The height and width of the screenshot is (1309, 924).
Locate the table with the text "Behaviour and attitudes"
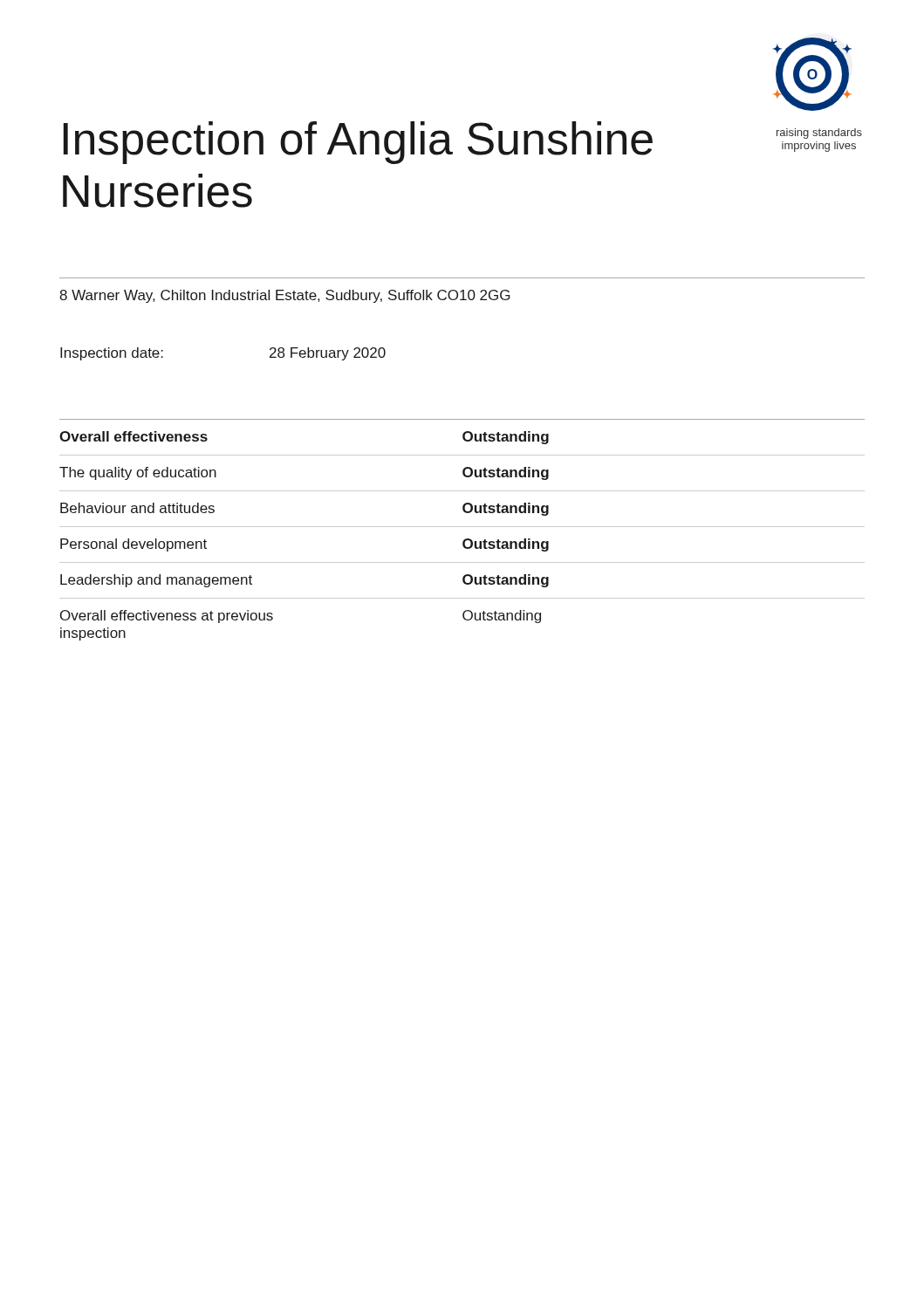pos(462,537)
